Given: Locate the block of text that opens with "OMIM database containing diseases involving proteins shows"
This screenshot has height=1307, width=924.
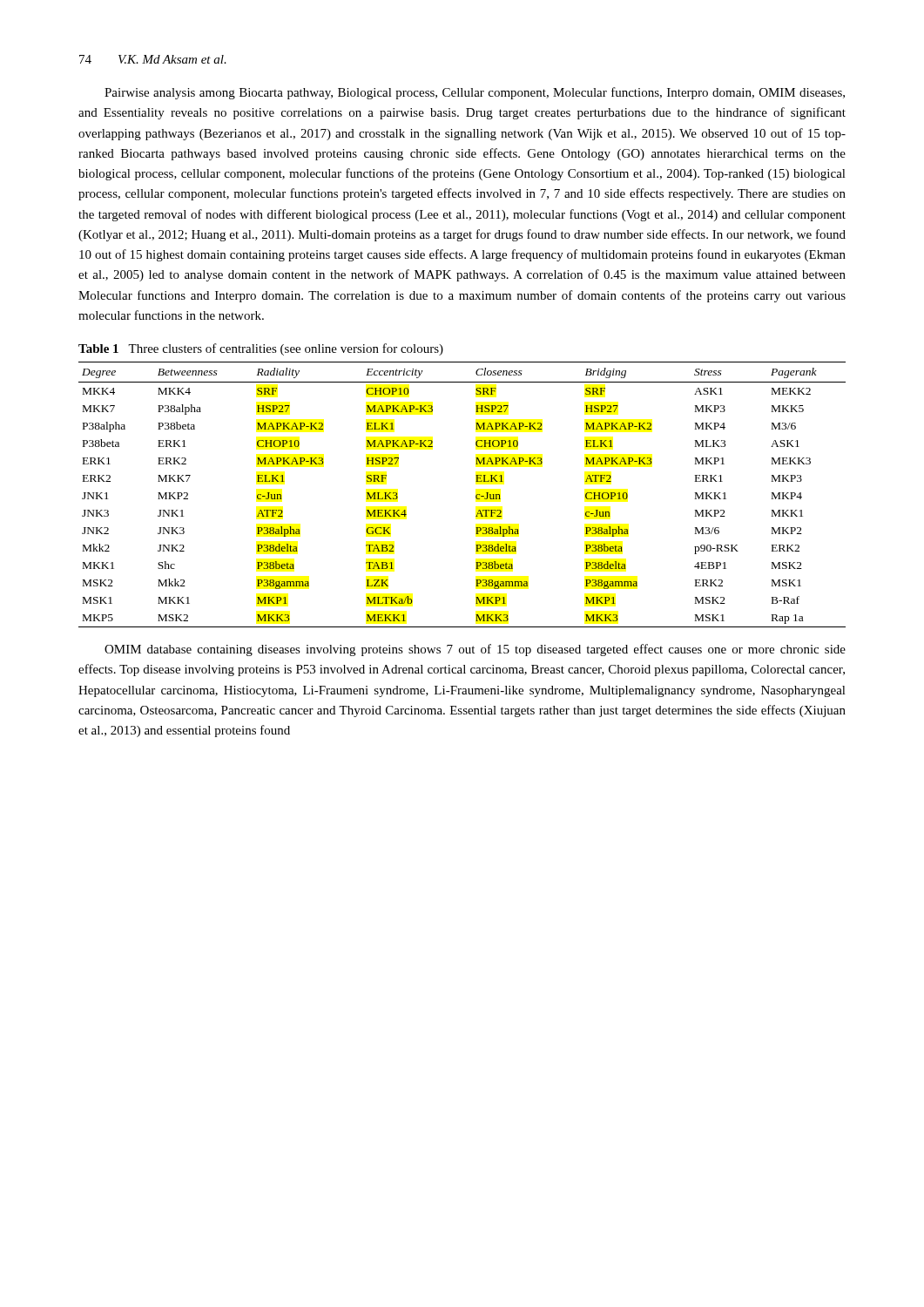Looking at the screenshot, I should tap(462, 690).
